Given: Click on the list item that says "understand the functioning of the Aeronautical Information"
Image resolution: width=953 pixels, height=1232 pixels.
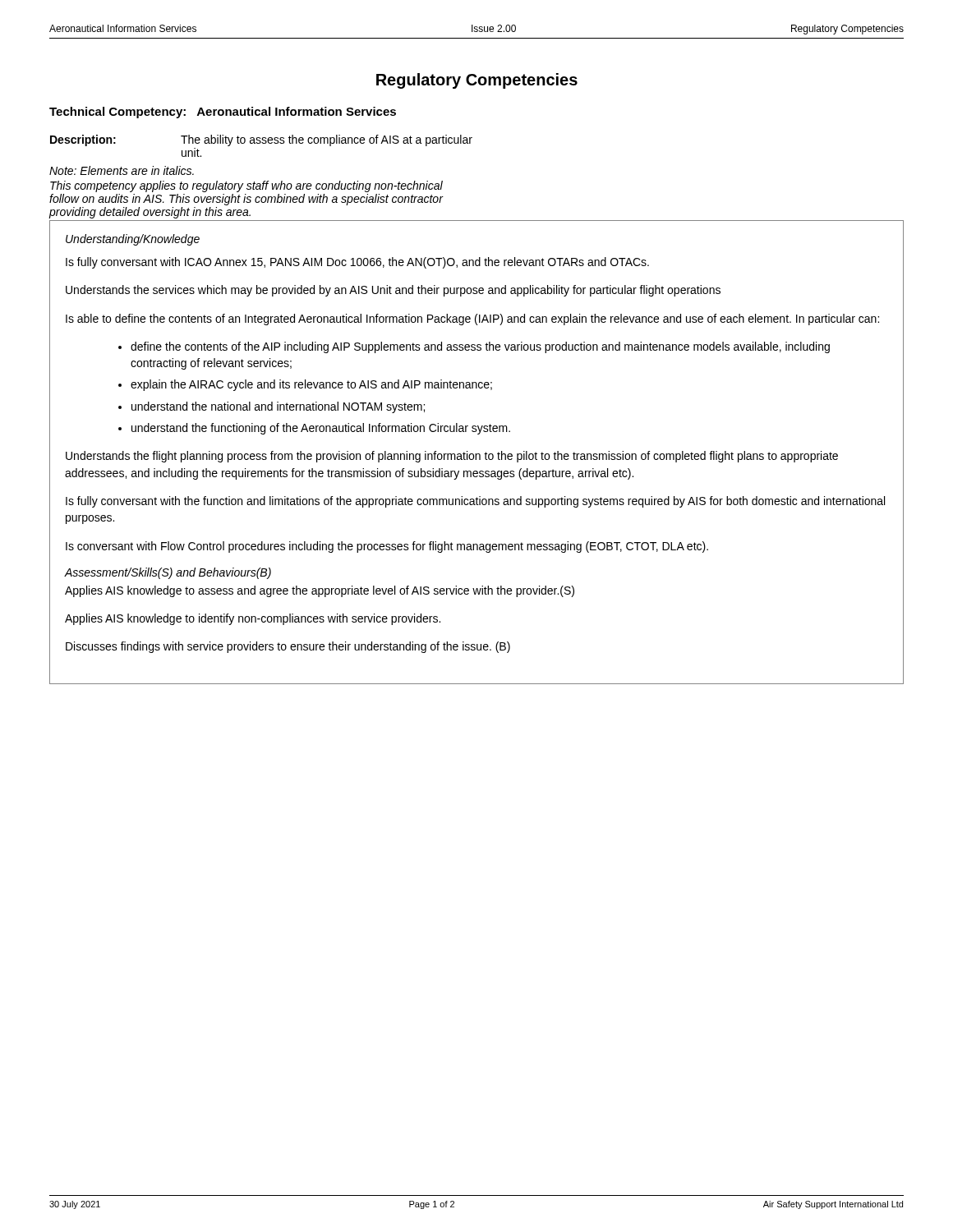Looking at the screenshot, I should [321, 428].
